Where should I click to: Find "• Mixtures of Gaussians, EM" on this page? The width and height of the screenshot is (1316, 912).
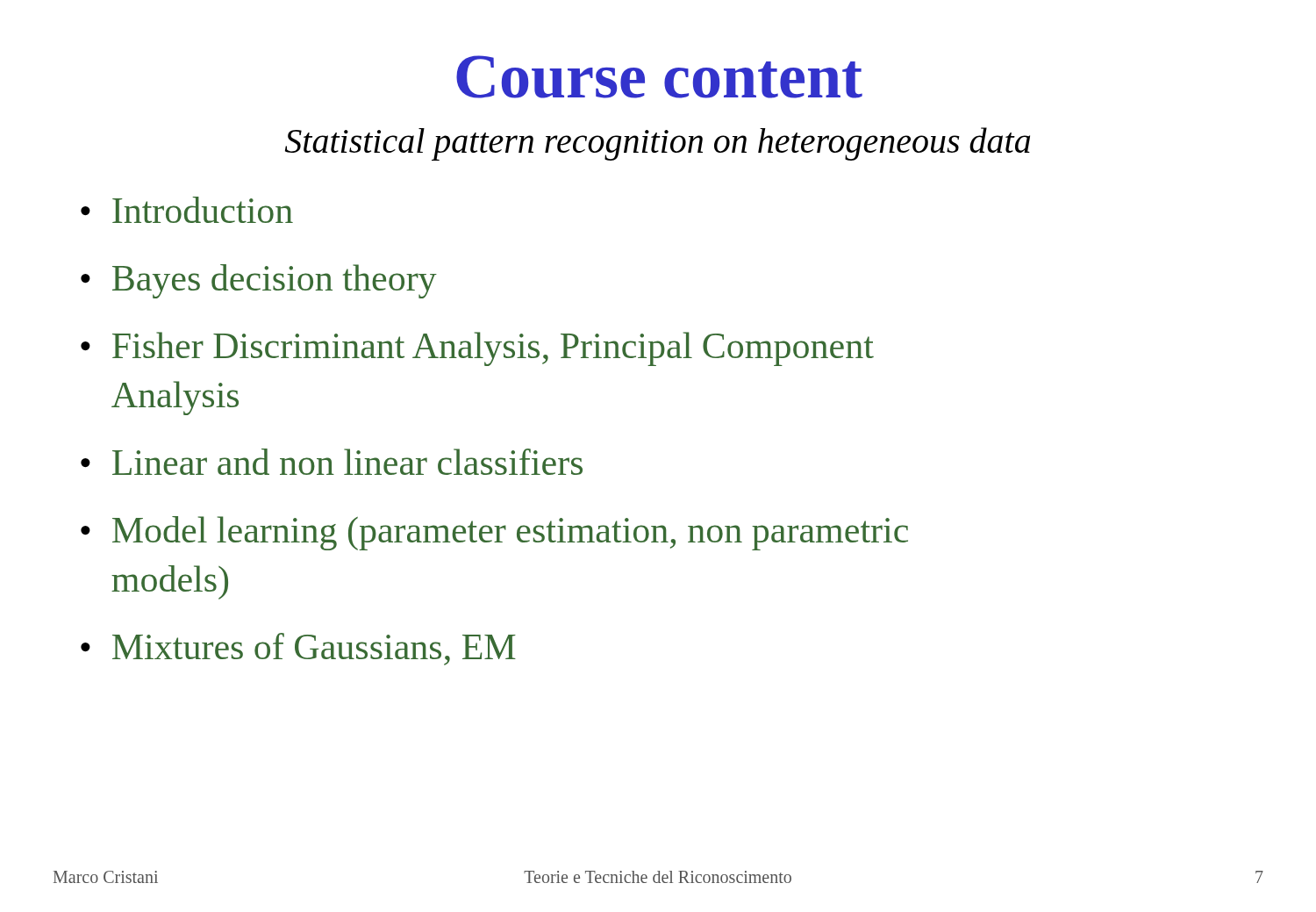[x=298, y=647]
